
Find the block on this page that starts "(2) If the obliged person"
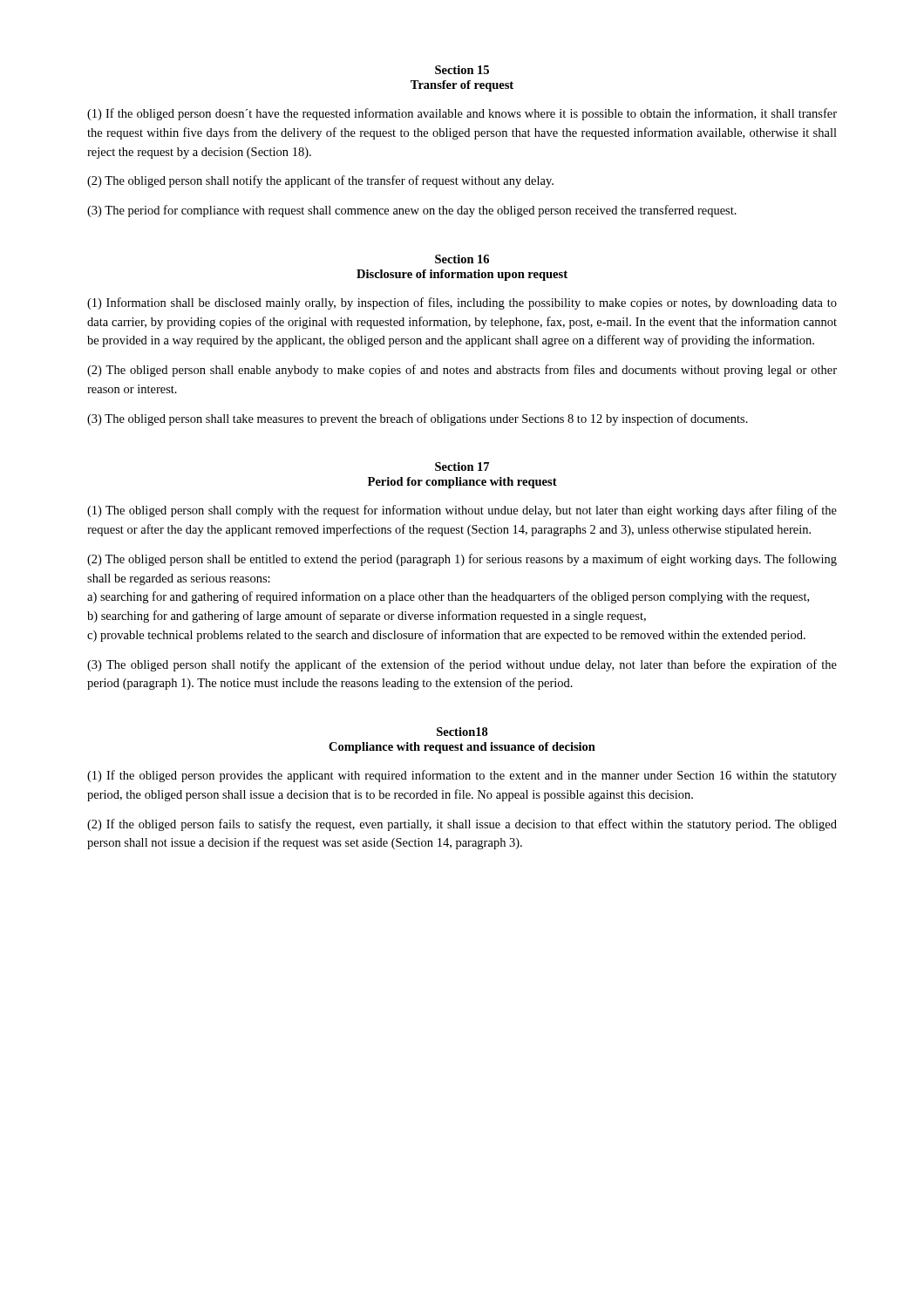click(x=462, y=833)
